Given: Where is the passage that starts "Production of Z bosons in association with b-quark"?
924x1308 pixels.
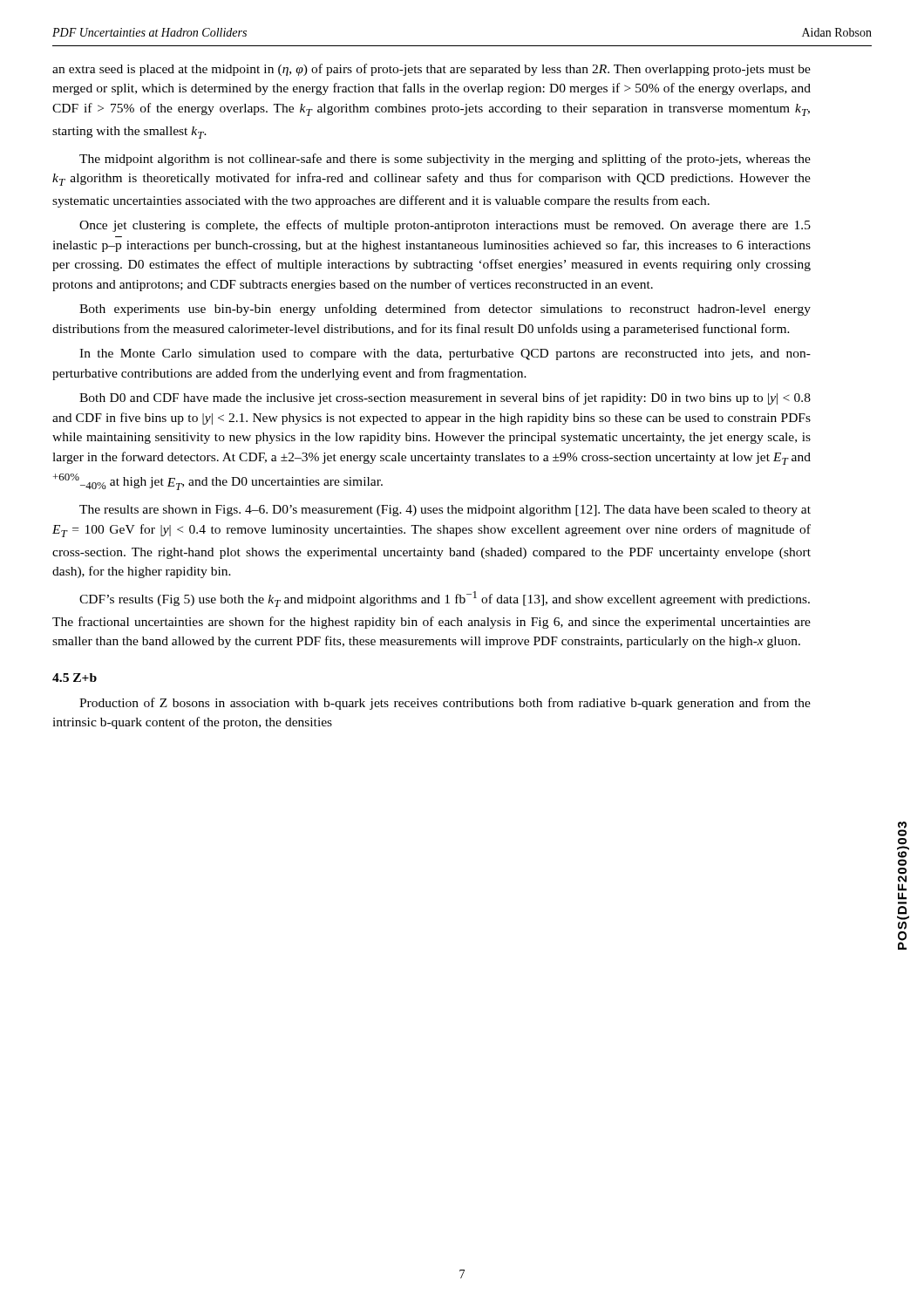Looking at the screenshot, I should pyautogui.click(x=432, y=713).
